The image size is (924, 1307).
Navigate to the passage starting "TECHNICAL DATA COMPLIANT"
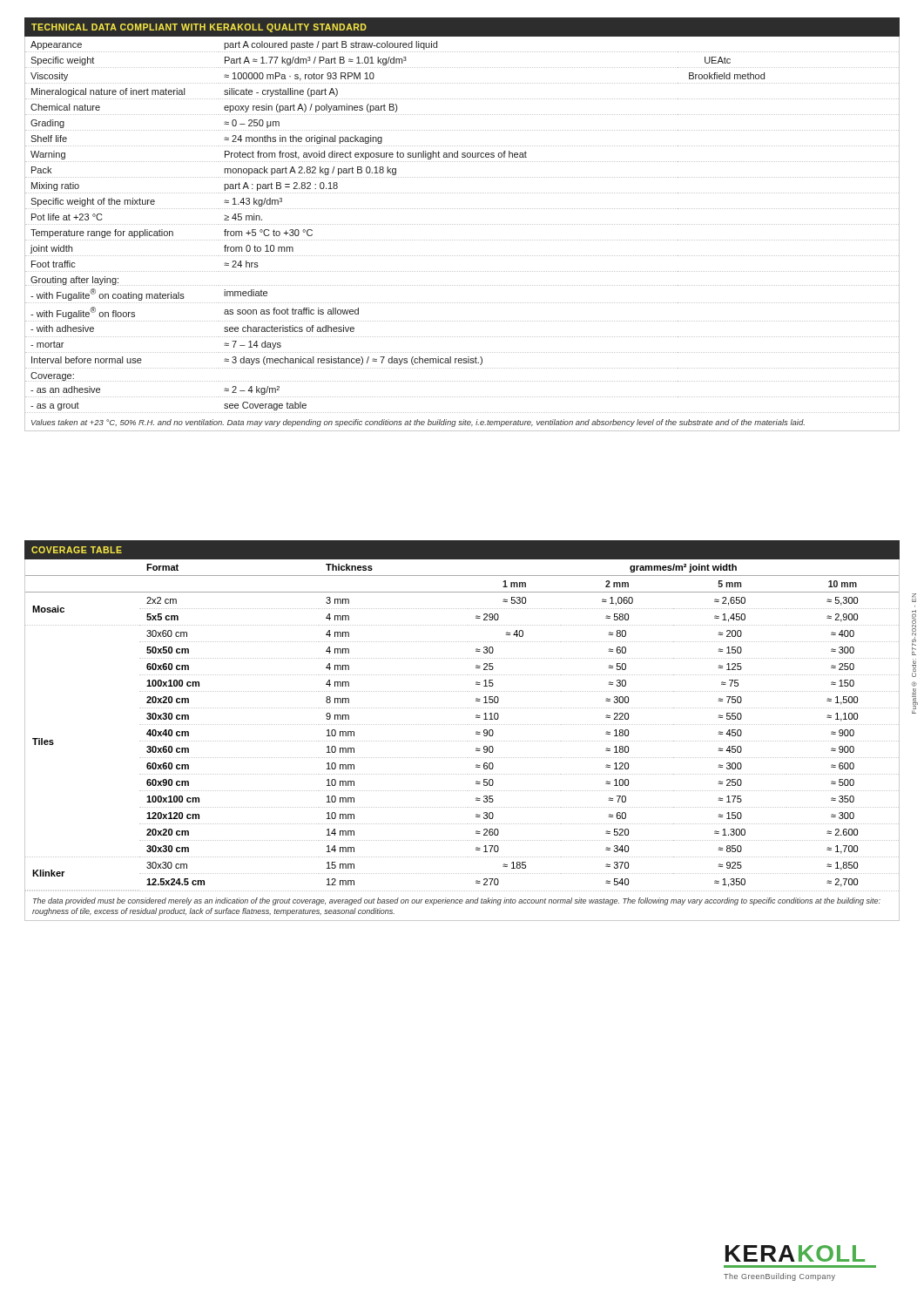tap(199, 27)
